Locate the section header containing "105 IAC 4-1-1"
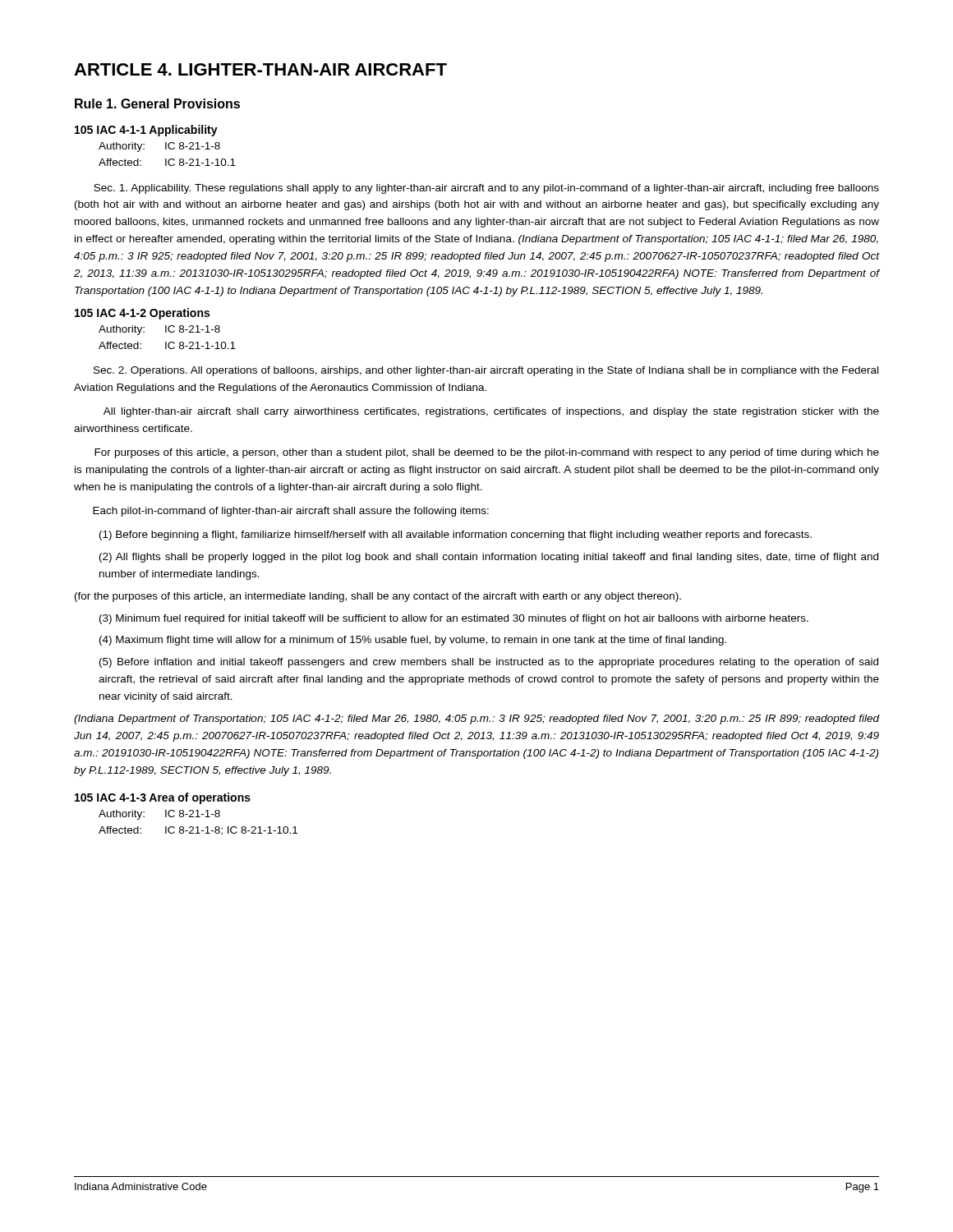 (x=146, y=131)
